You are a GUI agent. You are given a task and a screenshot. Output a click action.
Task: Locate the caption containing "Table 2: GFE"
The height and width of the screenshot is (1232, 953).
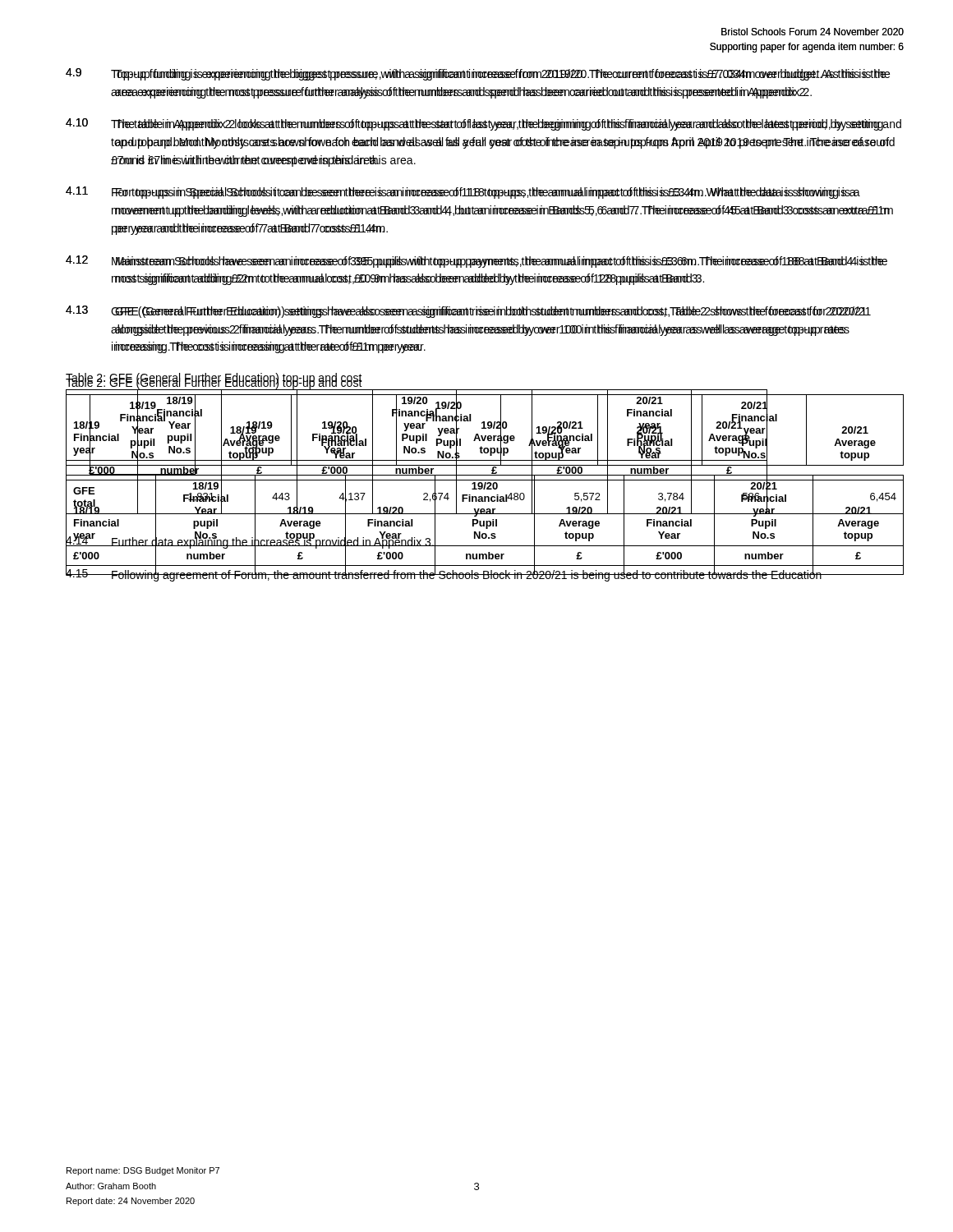click(x=214, y=383)
